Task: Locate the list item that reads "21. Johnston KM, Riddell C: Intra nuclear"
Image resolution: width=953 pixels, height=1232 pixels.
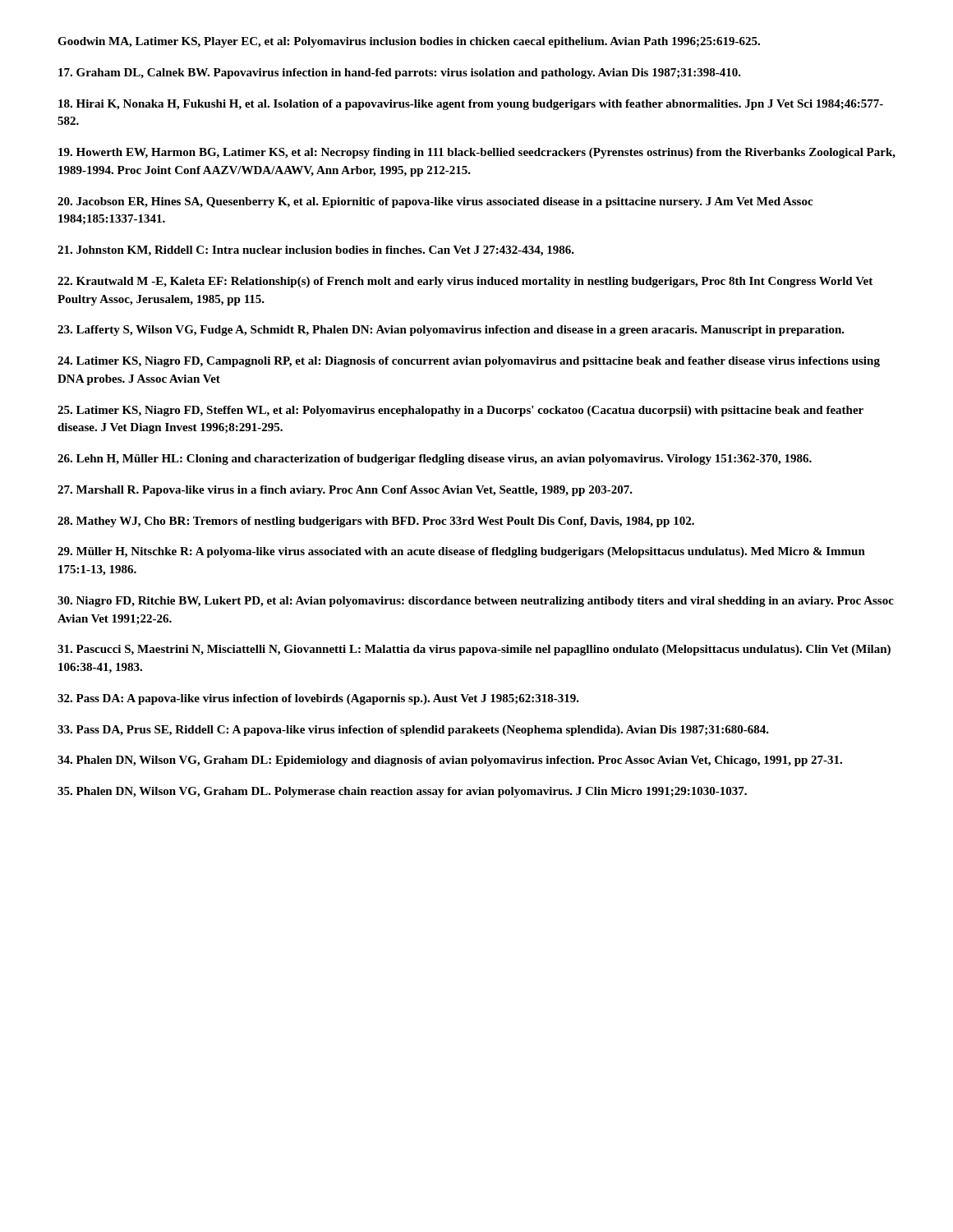Action: (316, 250)
